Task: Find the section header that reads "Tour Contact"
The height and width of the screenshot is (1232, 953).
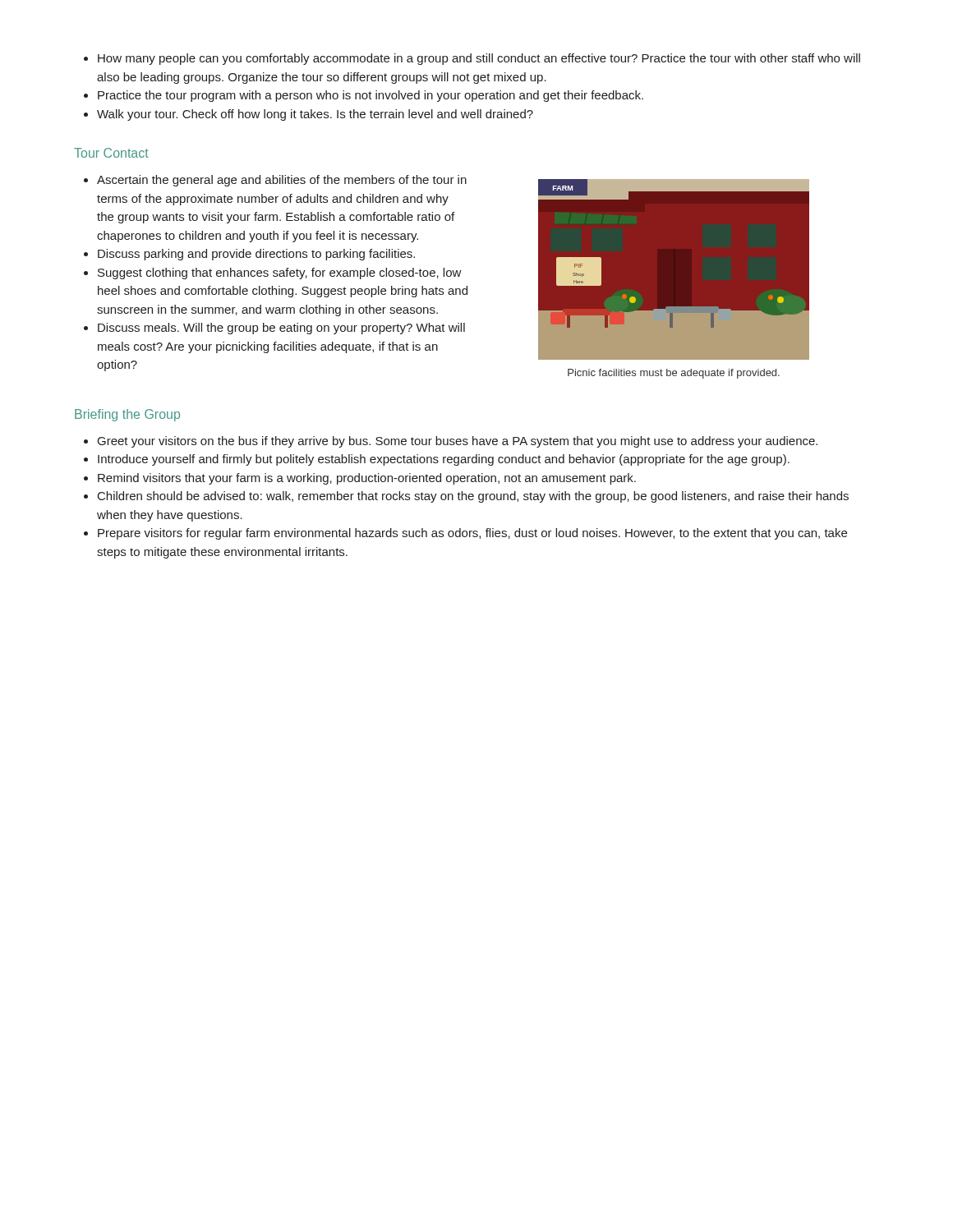Action: click(x=111, y=153)
